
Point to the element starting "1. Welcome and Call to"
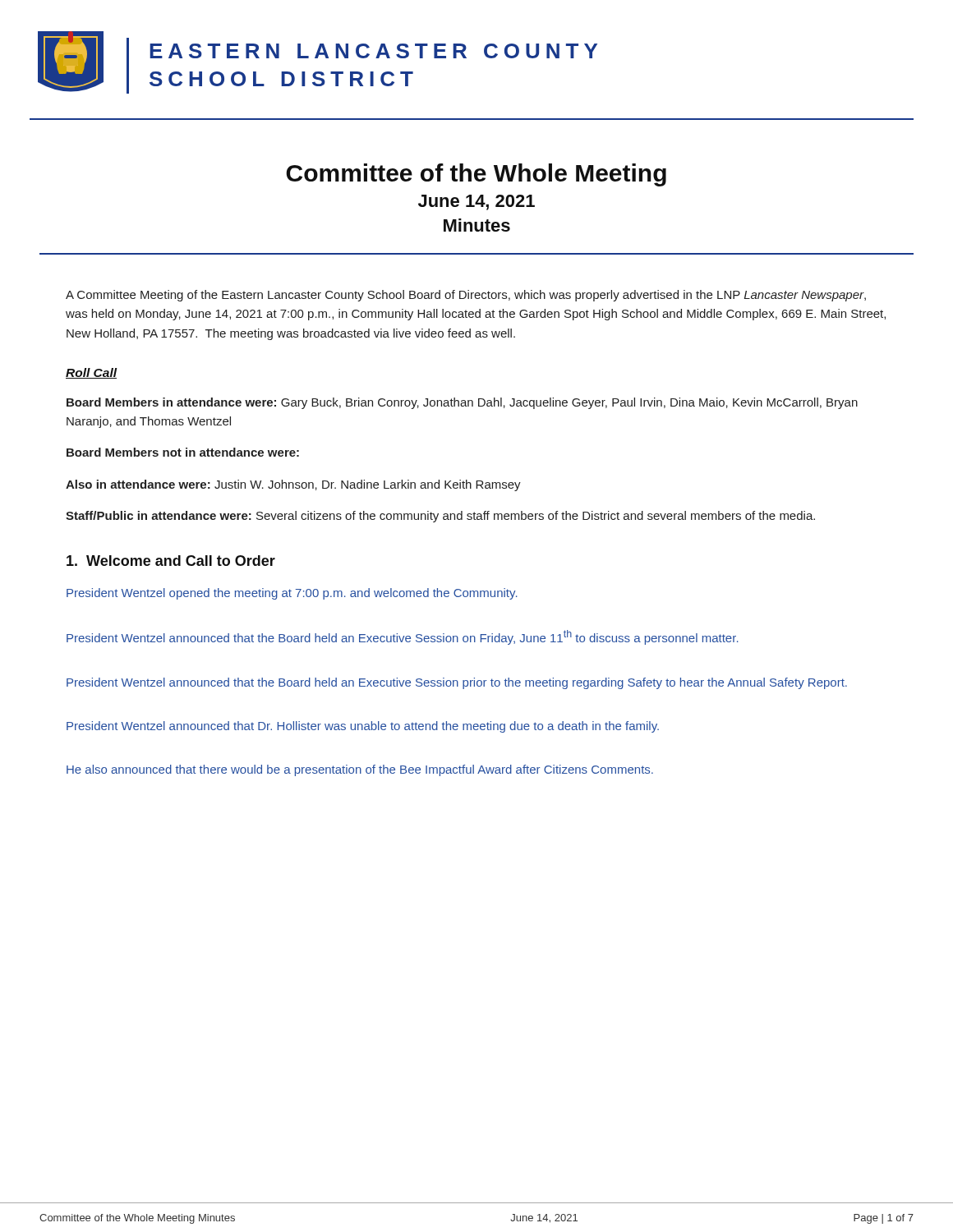coord(171,561)
